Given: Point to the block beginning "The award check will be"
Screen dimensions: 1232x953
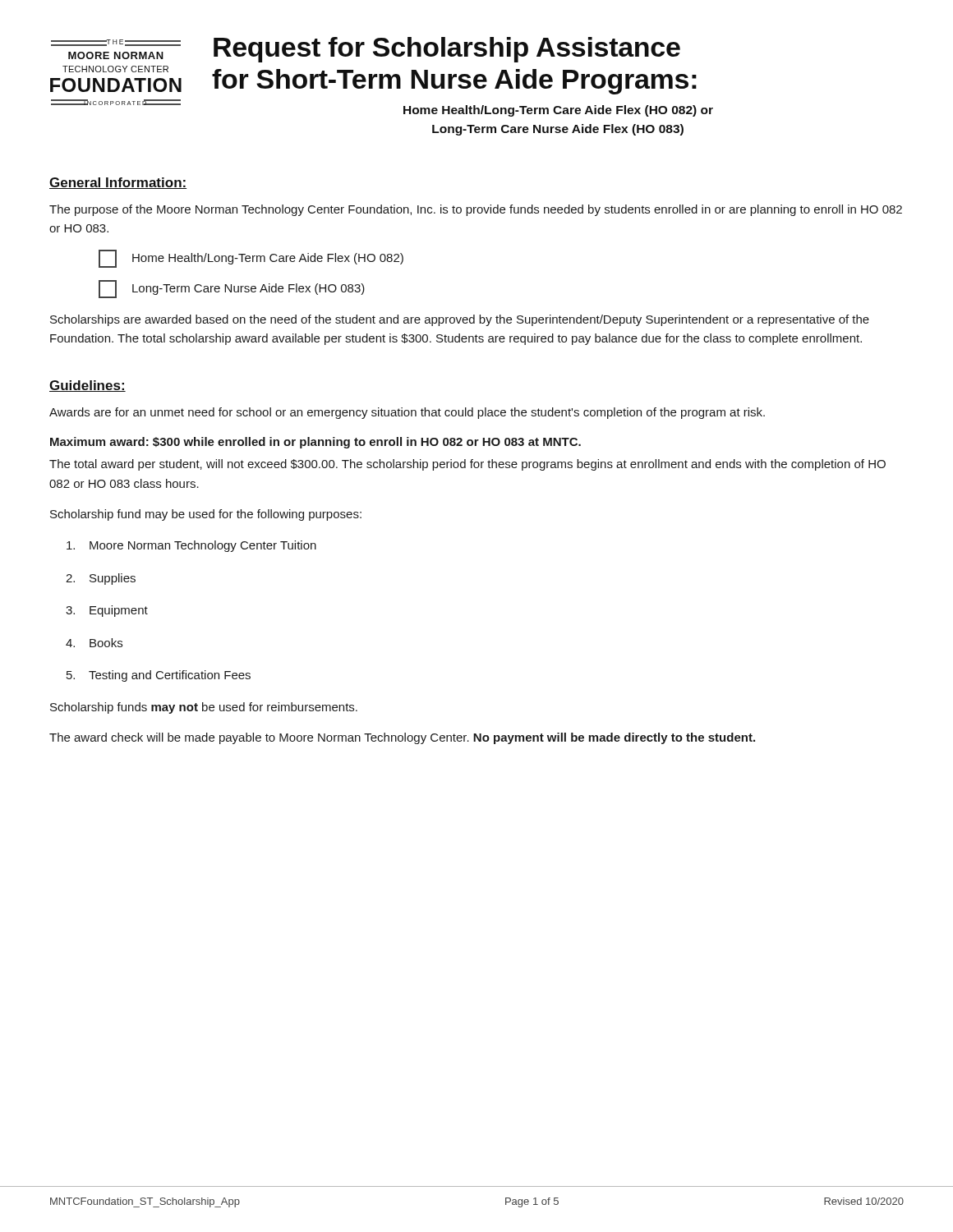Looking at the screenshot, I should 476,737.
